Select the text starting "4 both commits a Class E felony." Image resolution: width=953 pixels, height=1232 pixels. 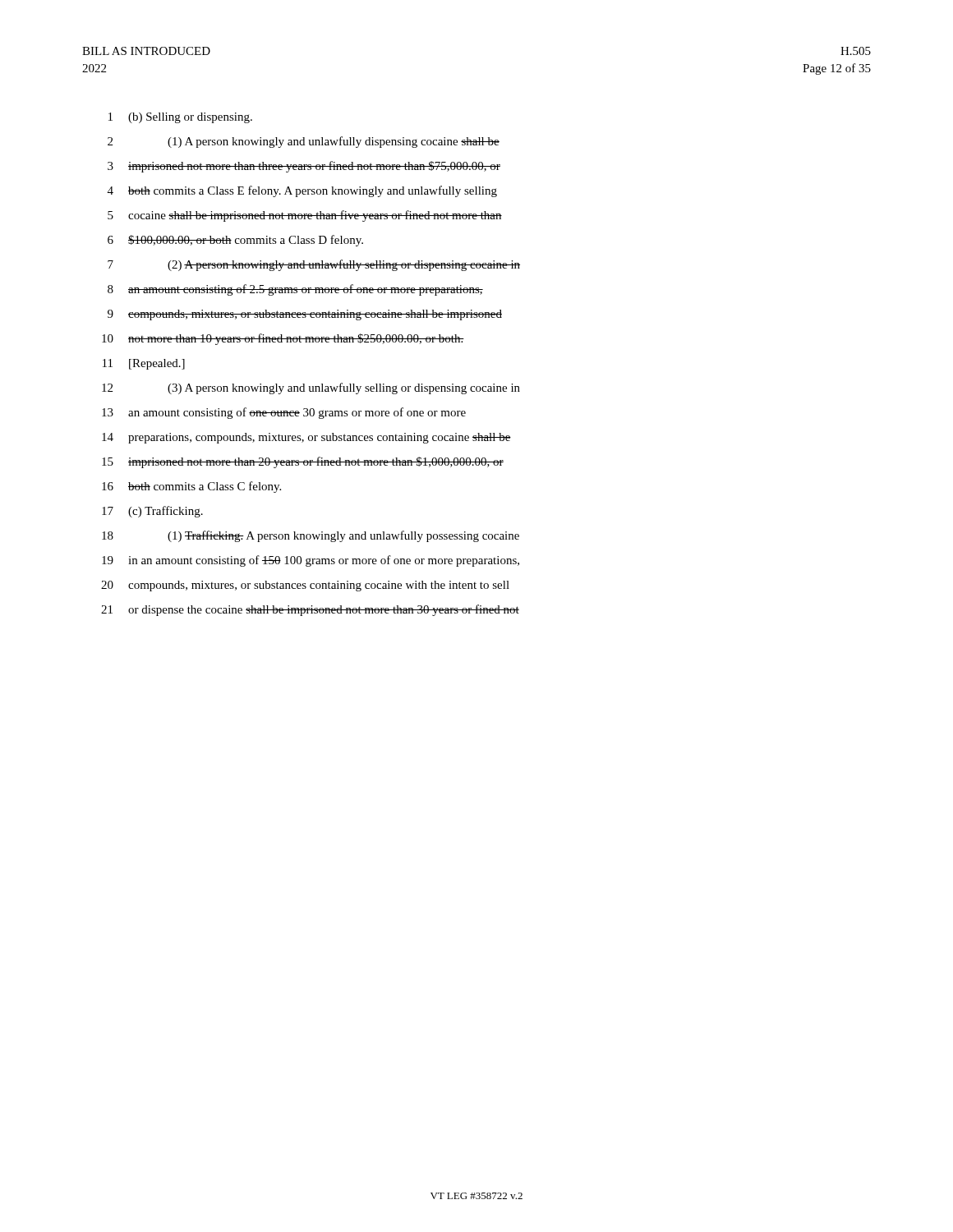[x=476, y=191]
